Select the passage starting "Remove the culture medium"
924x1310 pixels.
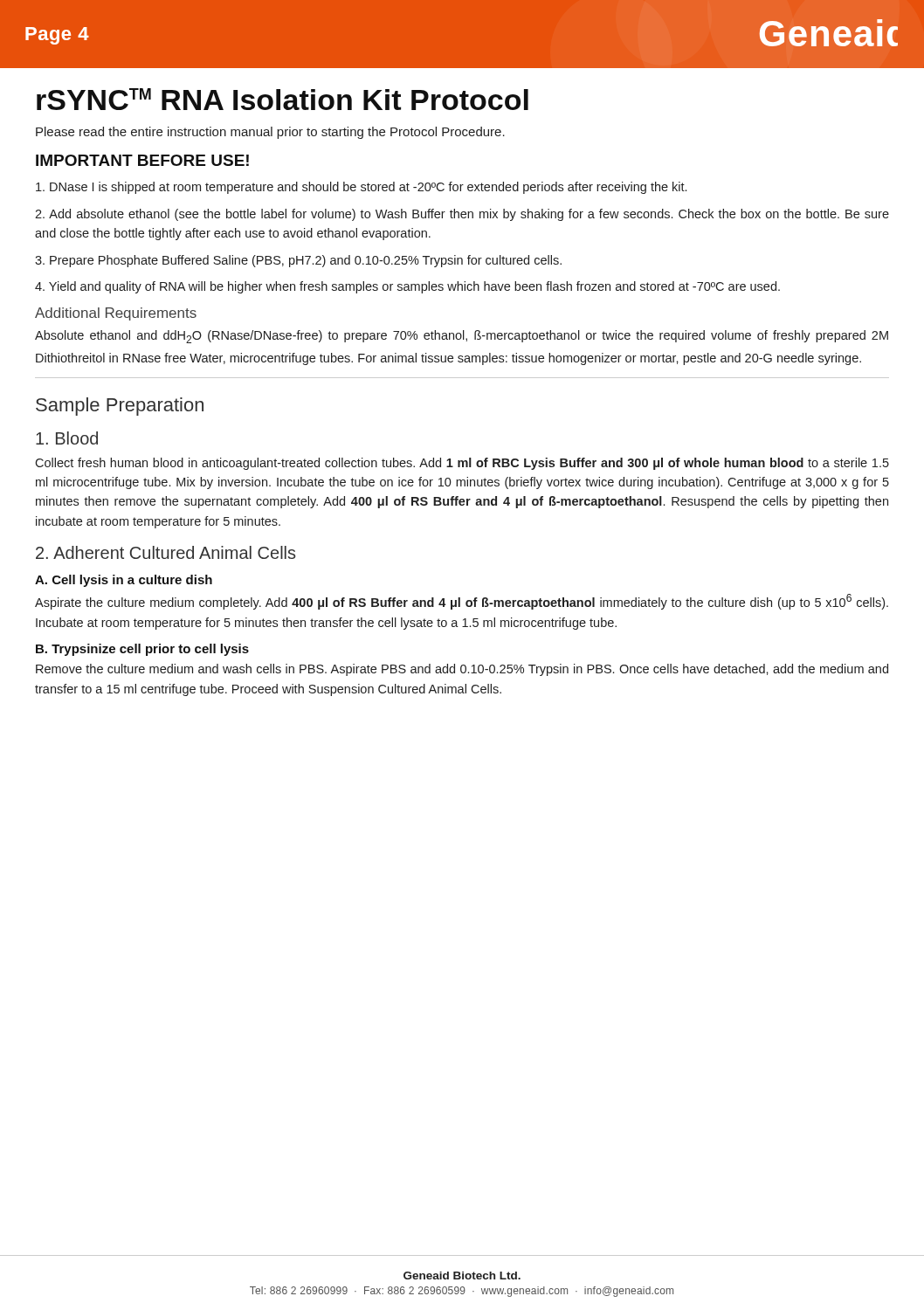click(x=462, y=679)
